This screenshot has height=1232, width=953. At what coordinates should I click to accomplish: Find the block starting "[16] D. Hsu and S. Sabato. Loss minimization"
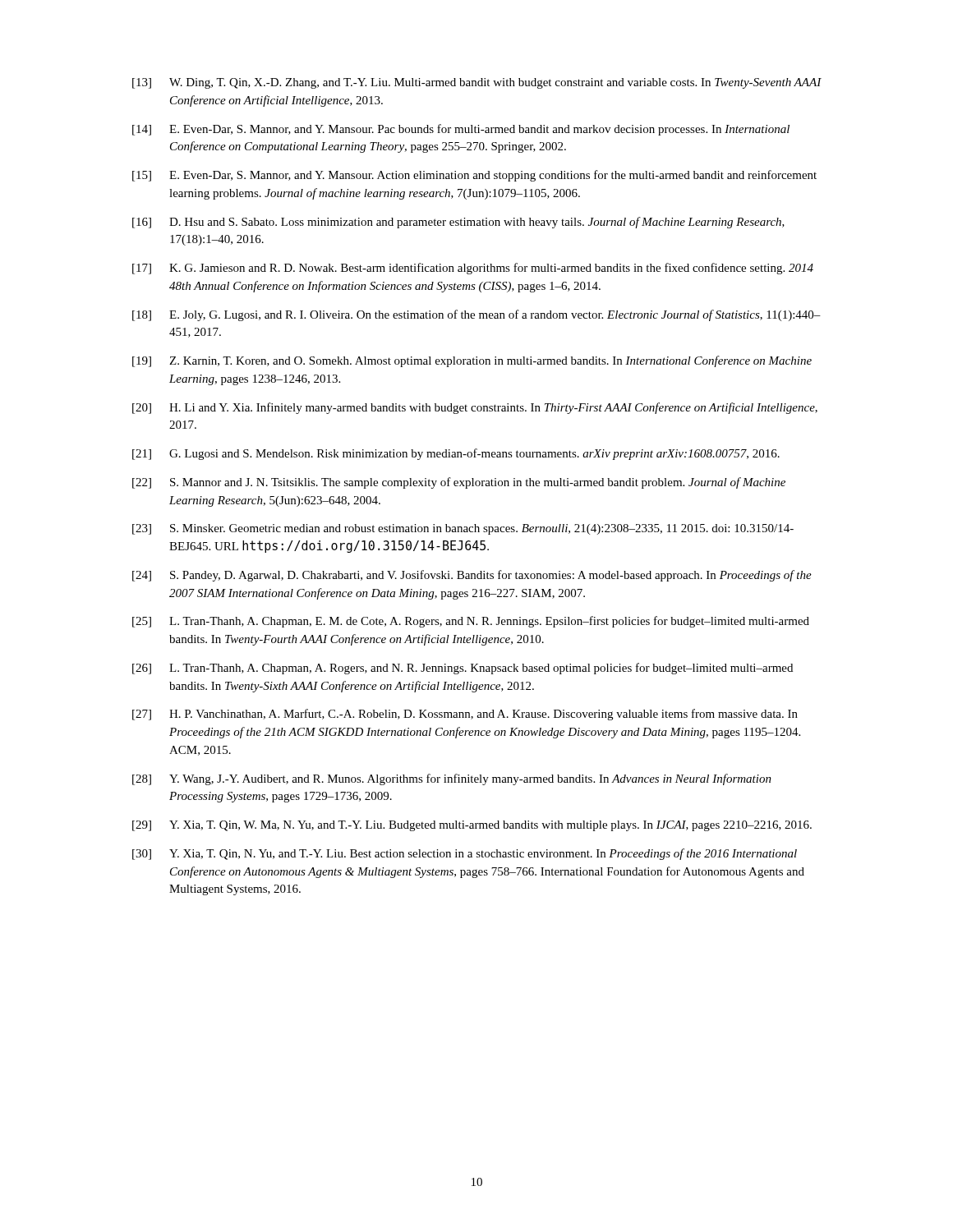pyautogui.click(x=476, y=231)
